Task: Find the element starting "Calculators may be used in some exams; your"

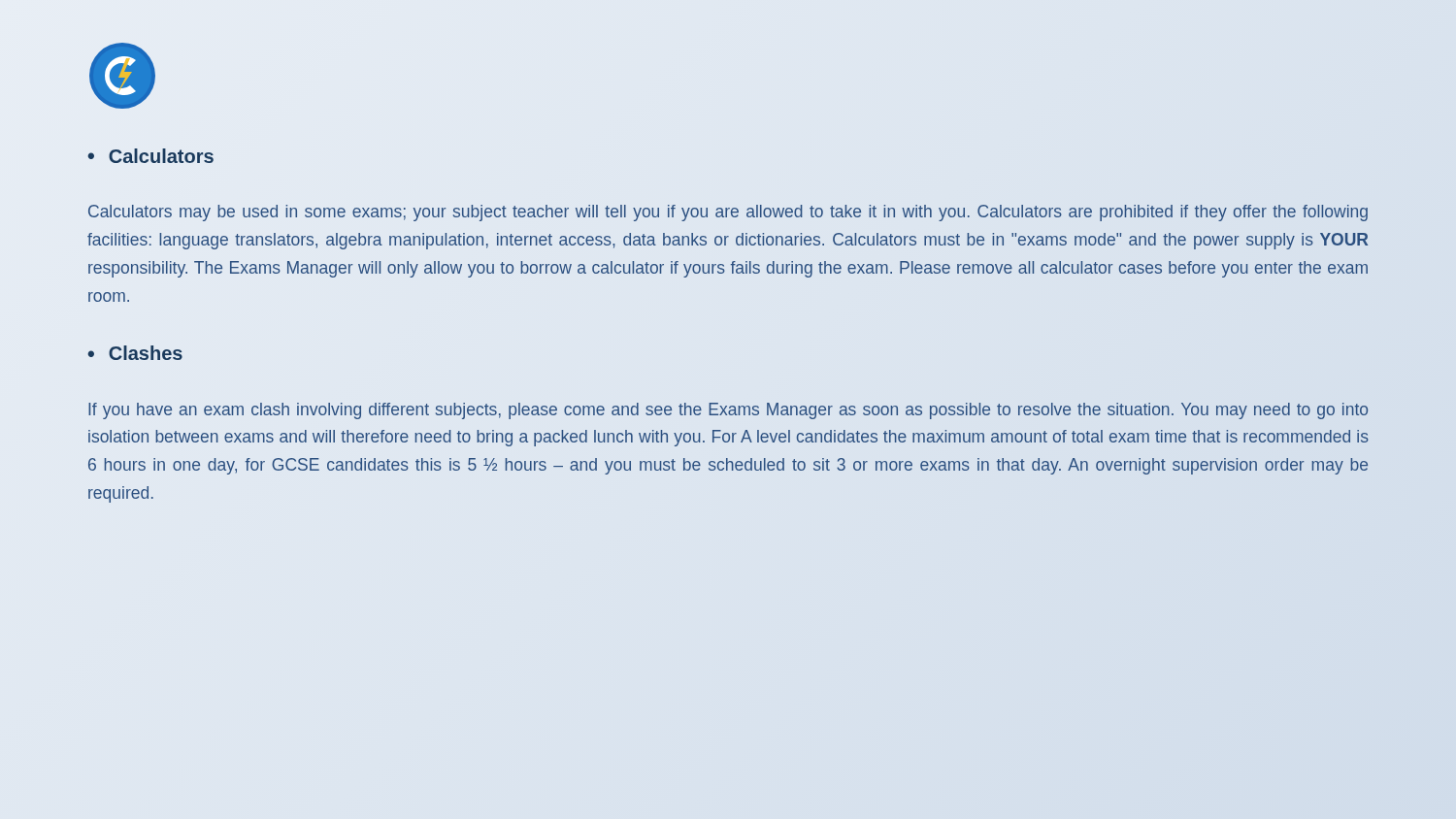Action: [x=728, y=254]
